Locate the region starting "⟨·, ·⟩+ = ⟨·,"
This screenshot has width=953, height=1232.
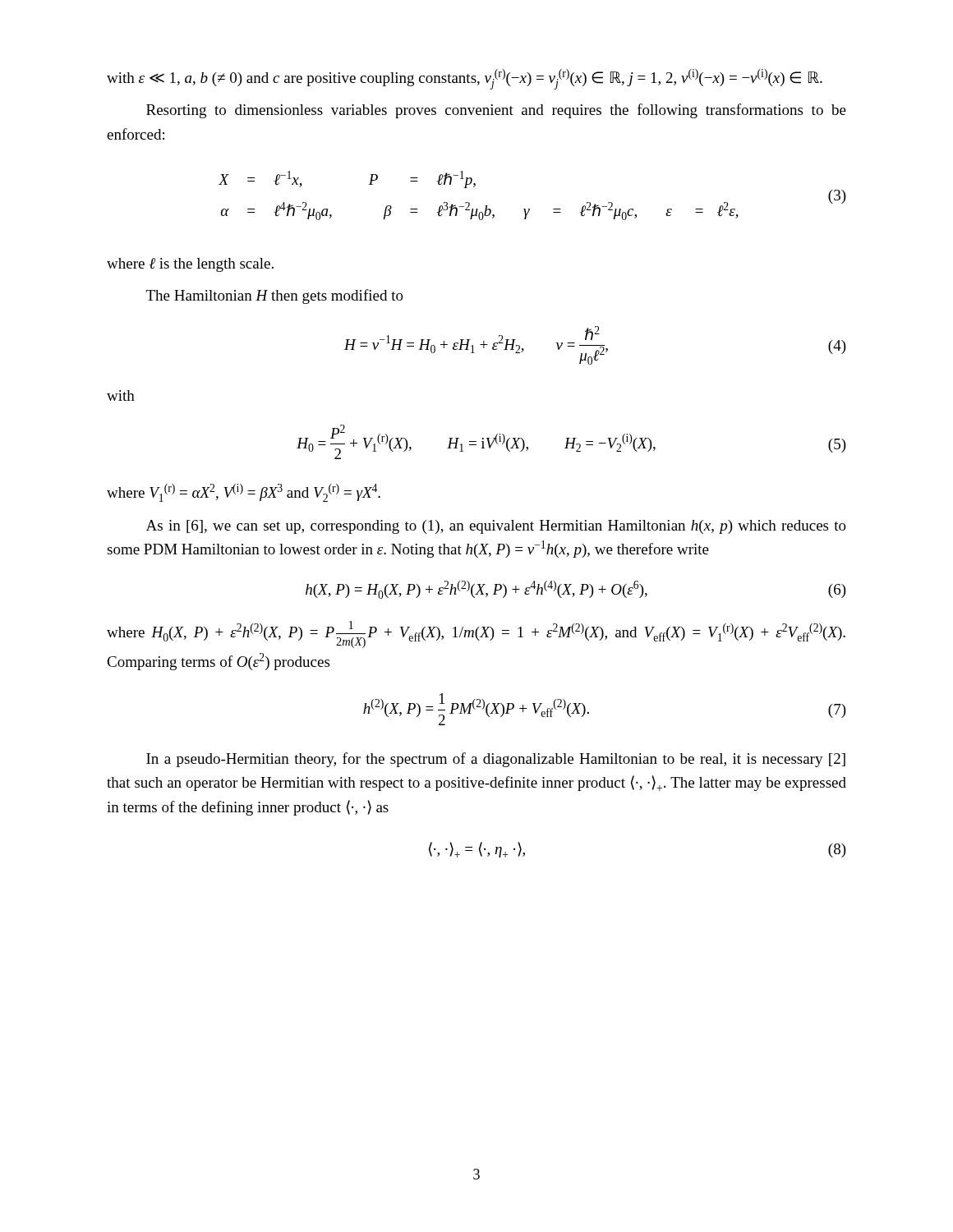pos(476,849)
